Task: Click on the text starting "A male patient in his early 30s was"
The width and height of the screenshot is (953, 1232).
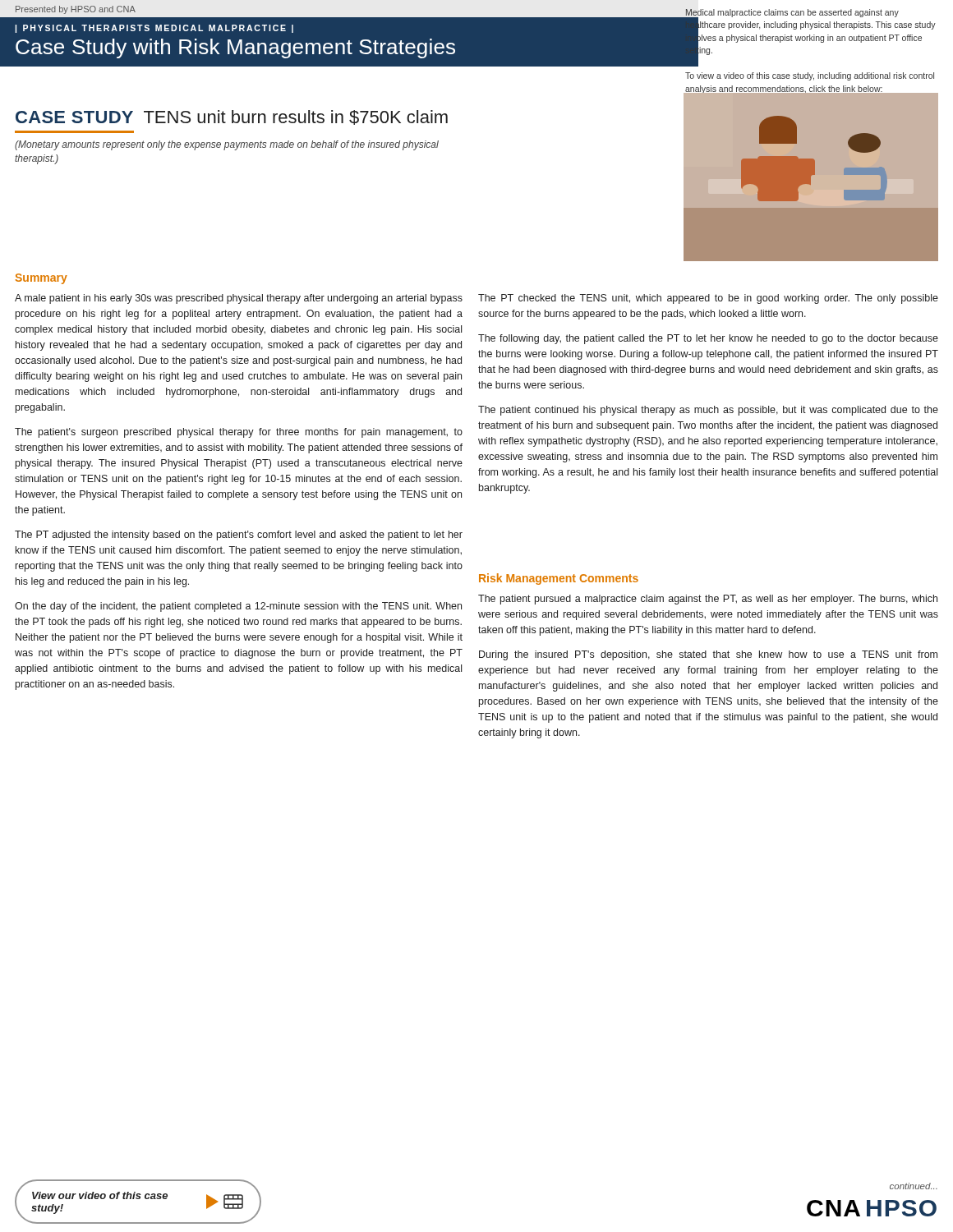Action: [x=239, y=492]
